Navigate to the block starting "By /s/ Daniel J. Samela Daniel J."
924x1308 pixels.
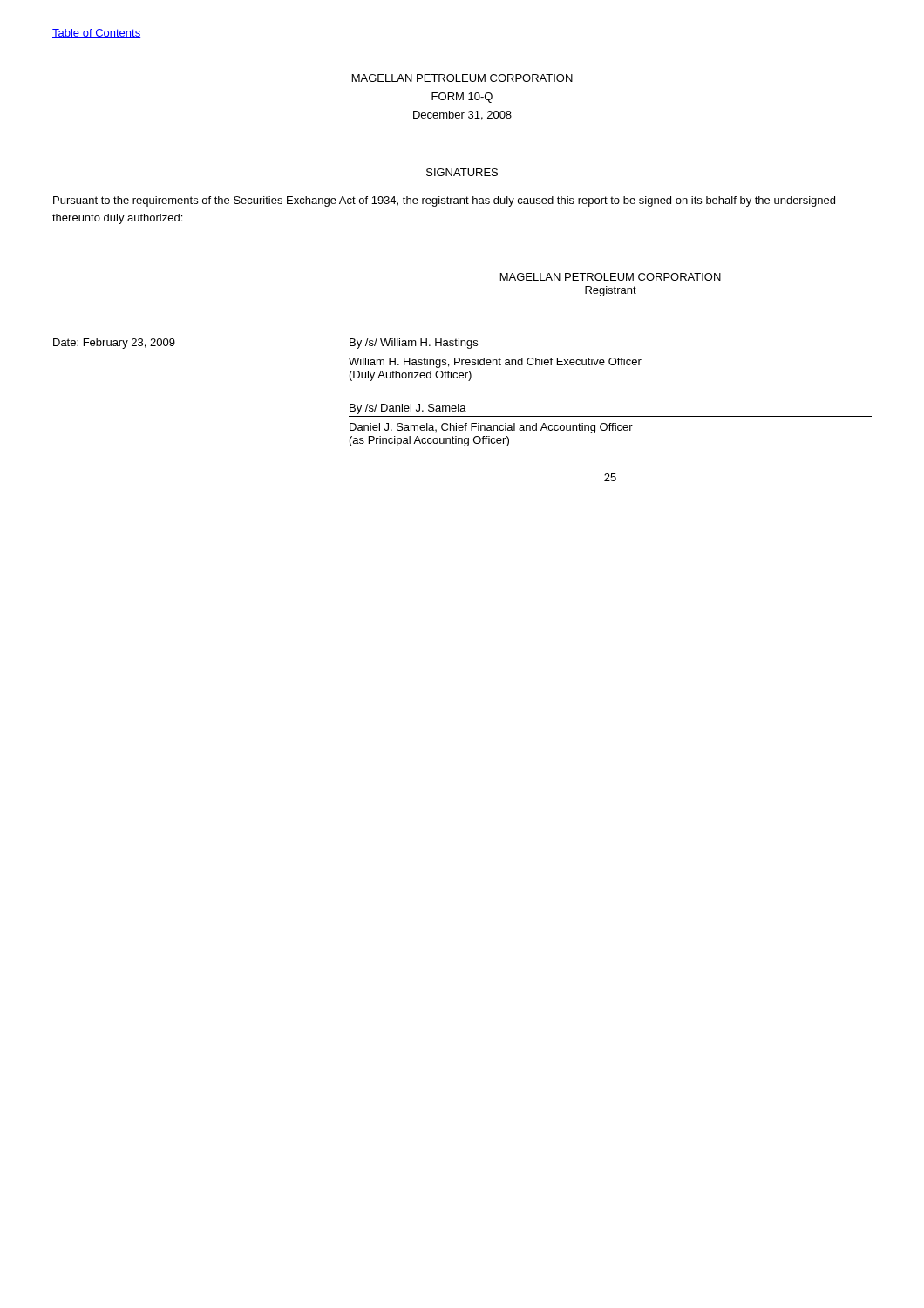610,424
